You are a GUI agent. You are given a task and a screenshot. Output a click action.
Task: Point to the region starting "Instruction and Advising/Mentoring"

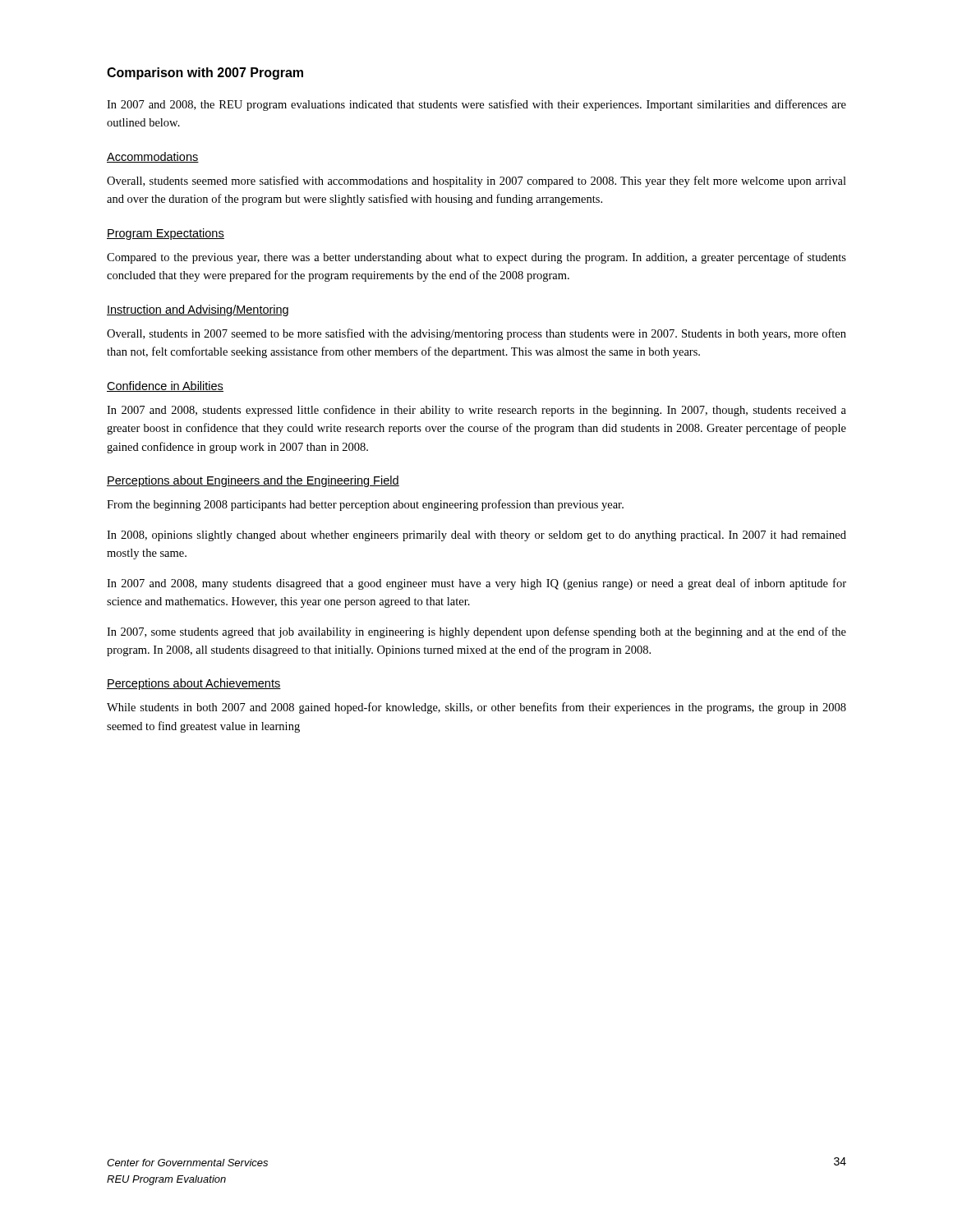pos(198,309)
